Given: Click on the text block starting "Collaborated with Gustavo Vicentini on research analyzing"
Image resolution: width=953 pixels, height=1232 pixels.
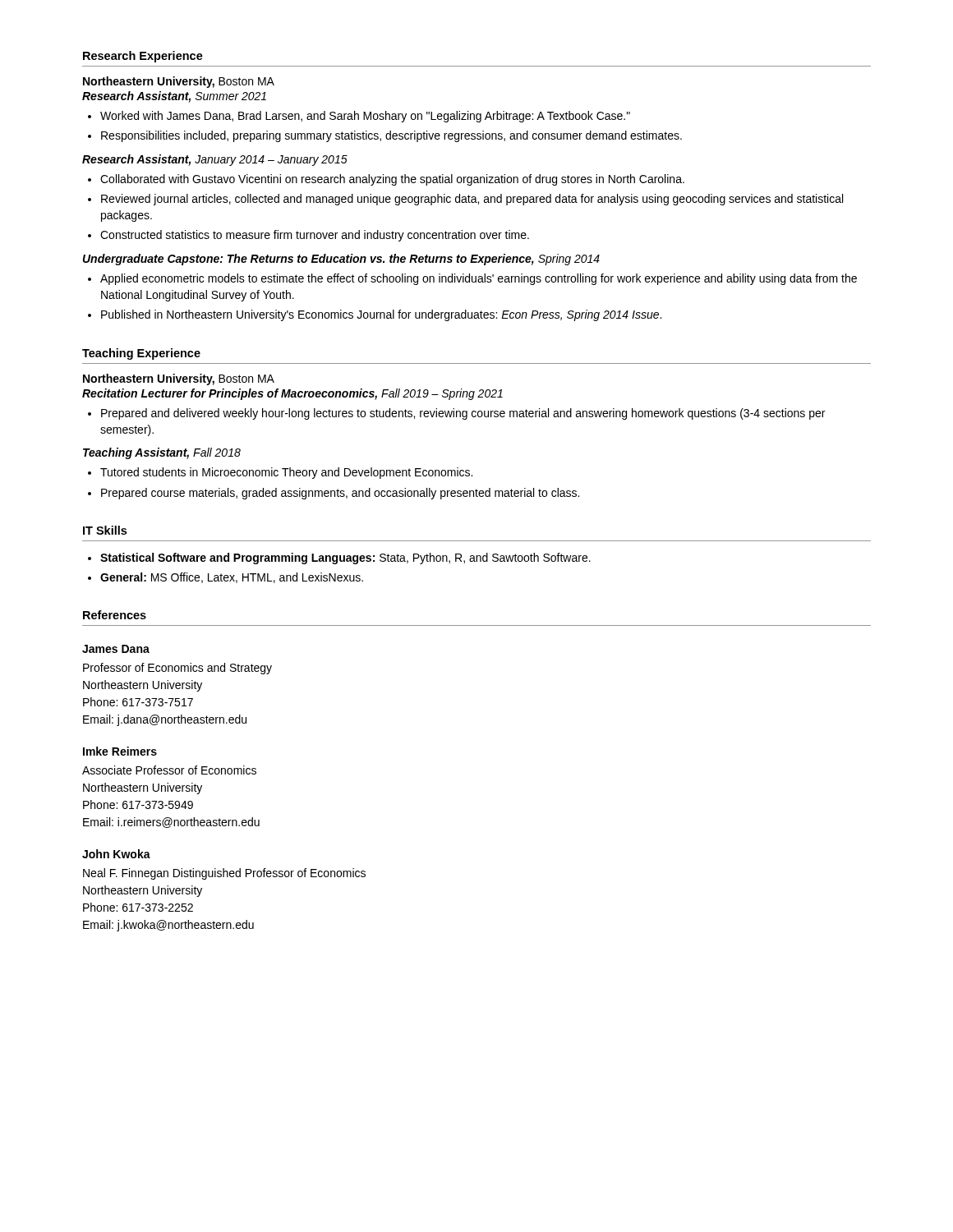Looking at the screenshot, I should (x=393, y=179).
